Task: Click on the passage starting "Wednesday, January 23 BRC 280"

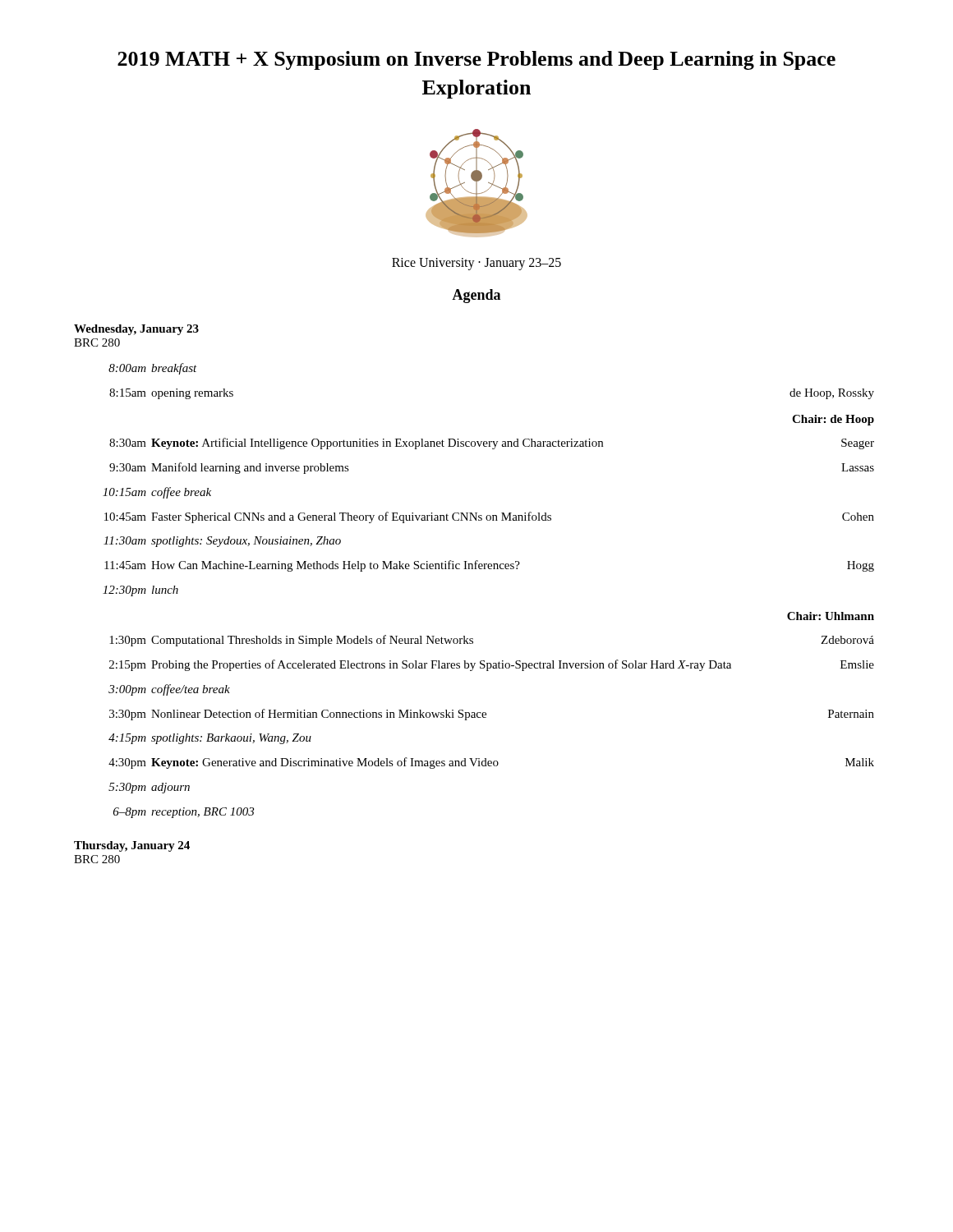Action: (x=136, y=336)
